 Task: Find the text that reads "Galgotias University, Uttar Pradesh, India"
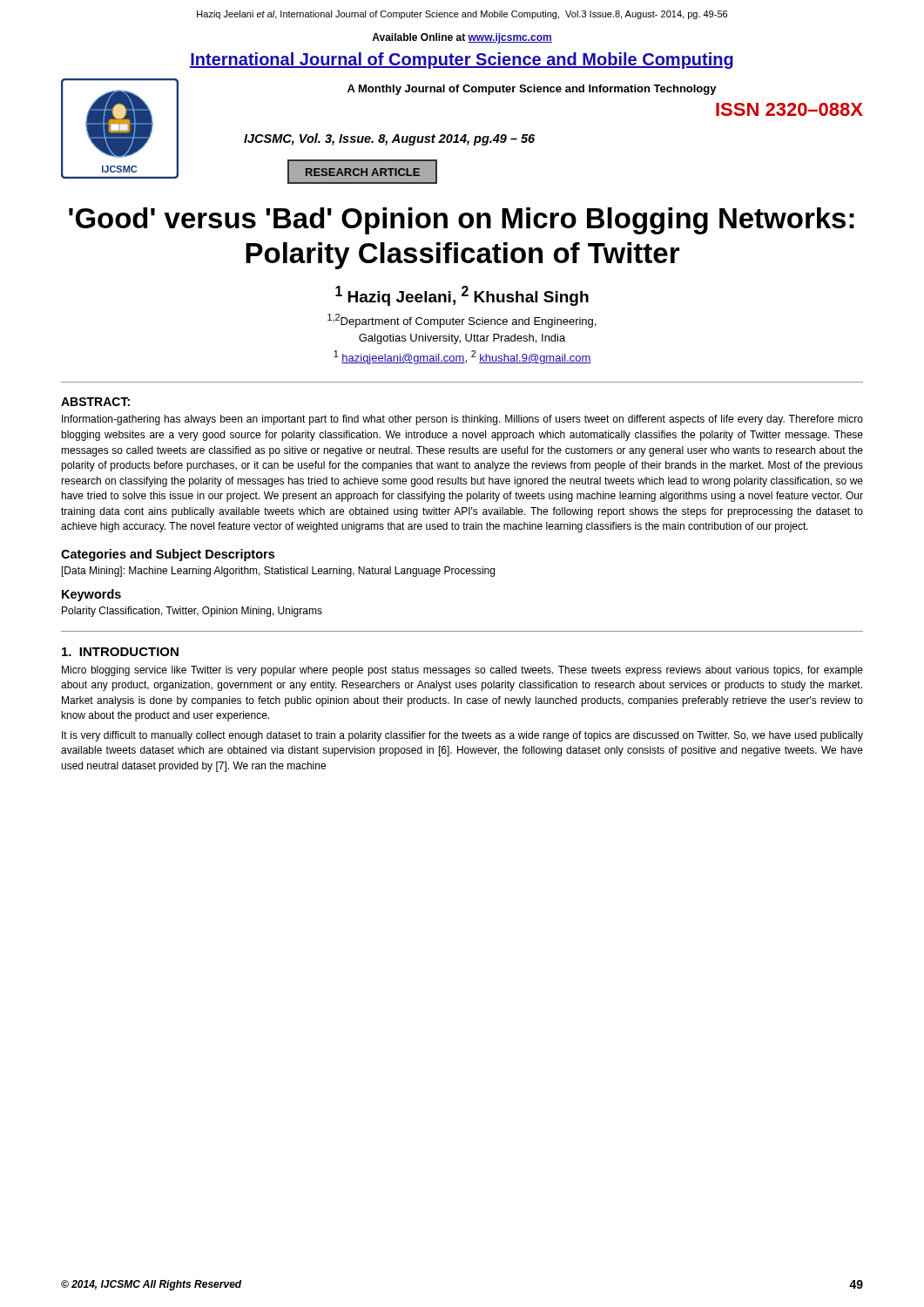tap(462, 338)
